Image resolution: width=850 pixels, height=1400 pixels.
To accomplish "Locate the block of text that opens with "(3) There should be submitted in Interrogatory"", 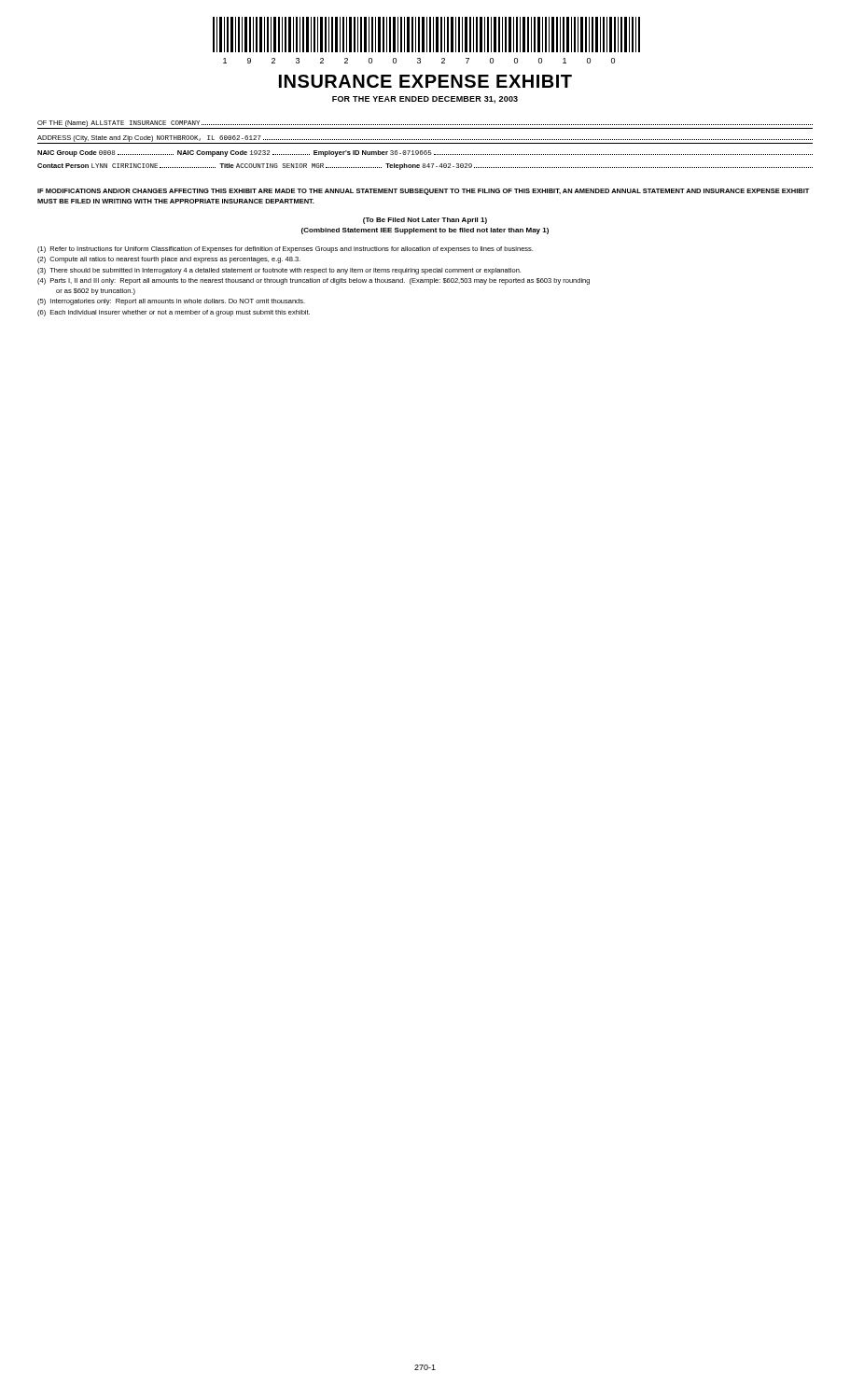I will (279, 270).
